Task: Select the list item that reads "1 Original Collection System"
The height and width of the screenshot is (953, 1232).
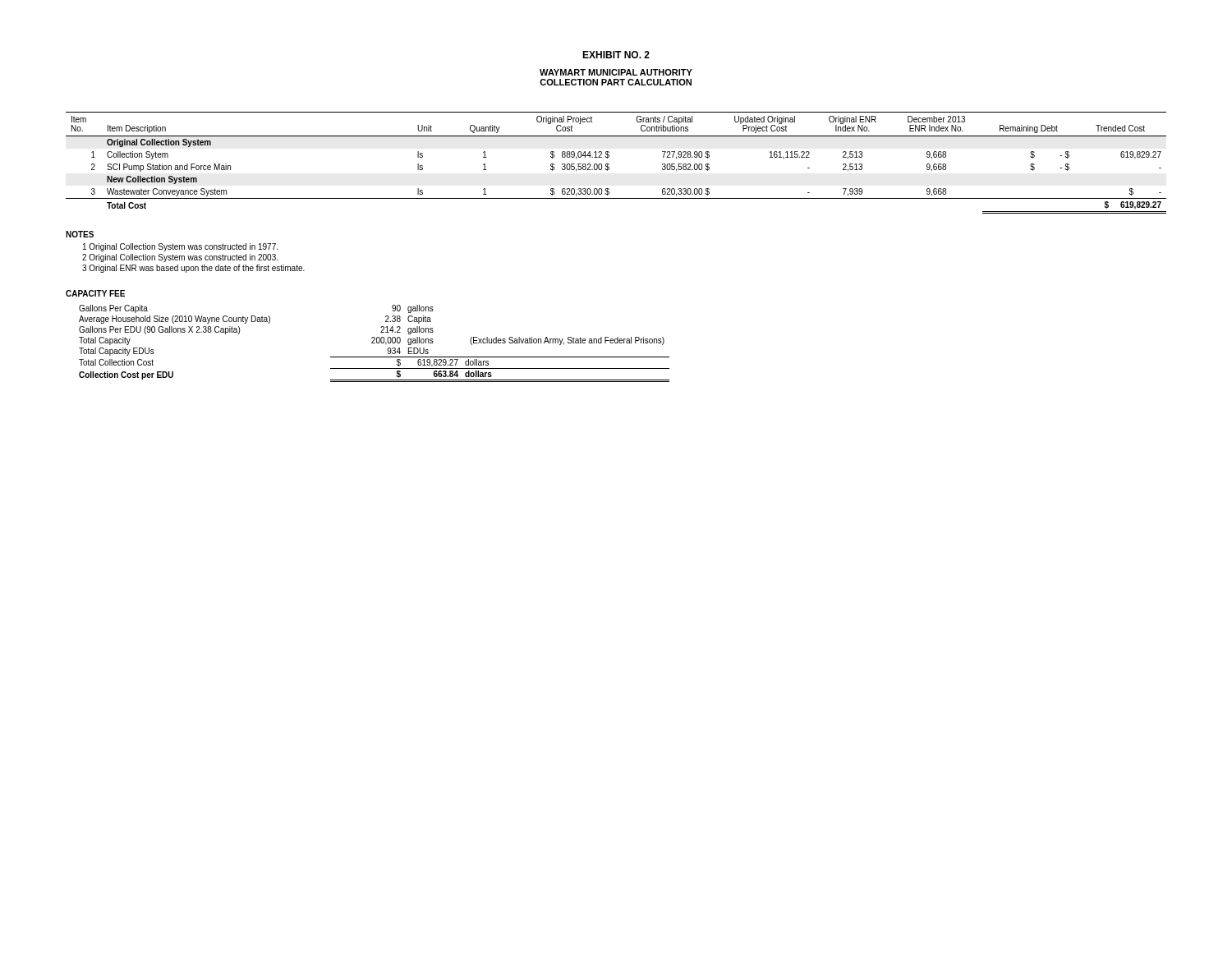Action: point(180,247)
